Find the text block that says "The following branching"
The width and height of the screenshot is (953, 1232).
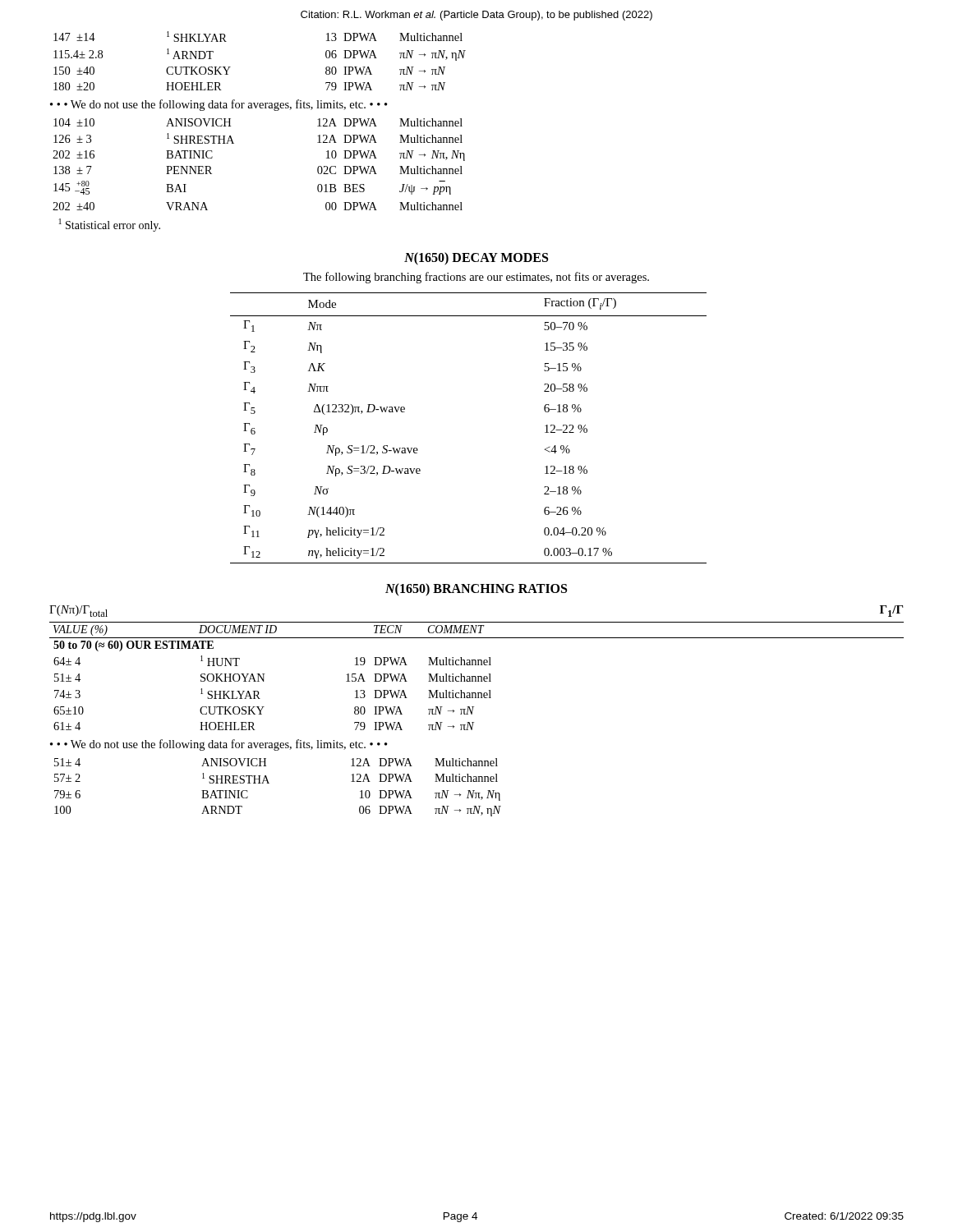tap(476, 277)
